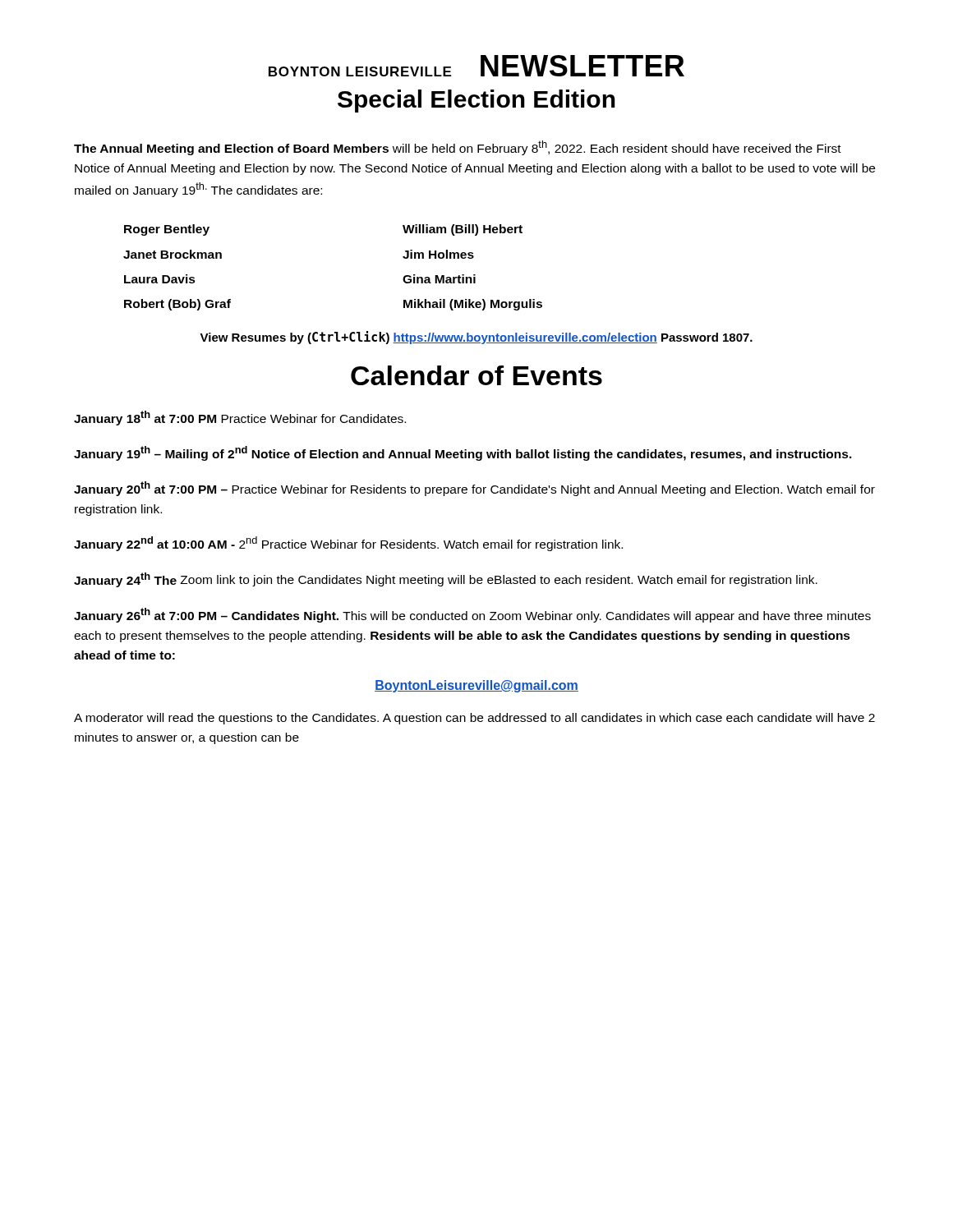Point to the text block starting "William (Bill) Hebert"
The width and height of the screenshot is (953, 1232).
(463, 229)
